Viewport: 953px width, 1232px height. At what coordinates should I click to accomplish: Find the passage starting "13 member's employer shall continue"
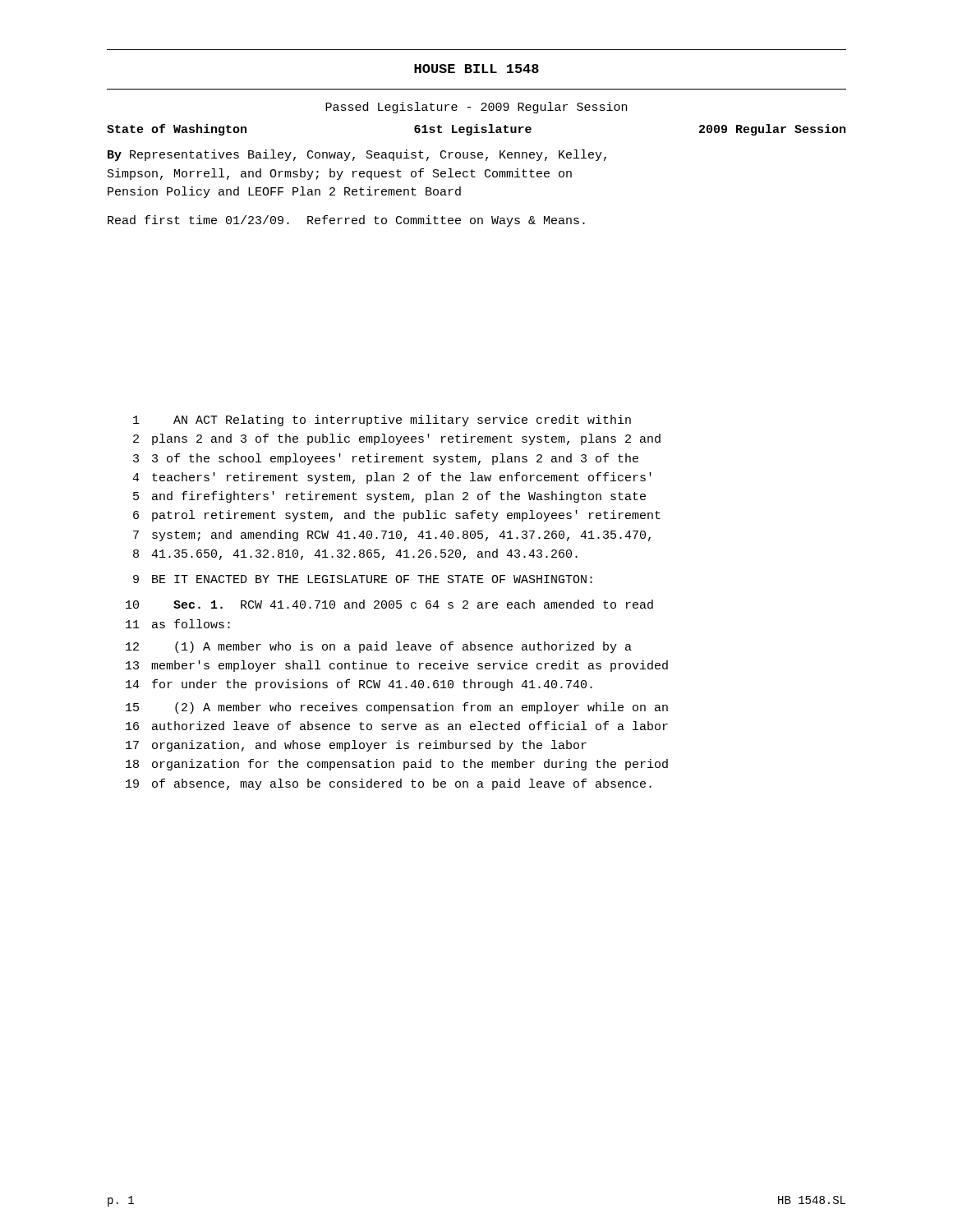point(476,667)
